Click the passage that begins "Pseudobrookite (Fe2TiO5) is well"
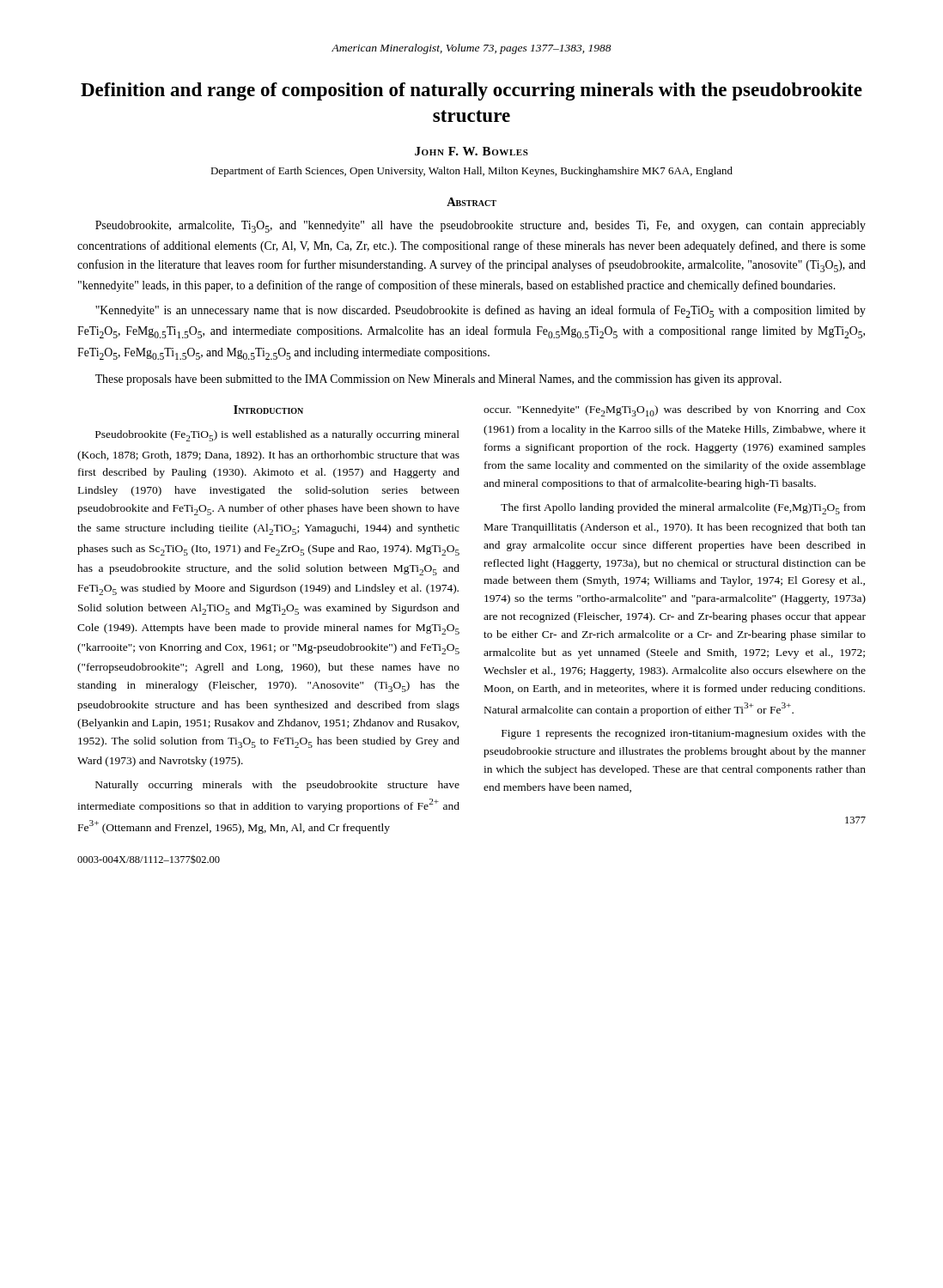Image resolution: width=943 pixels, height=1288 pixels. tap(268, 631)
